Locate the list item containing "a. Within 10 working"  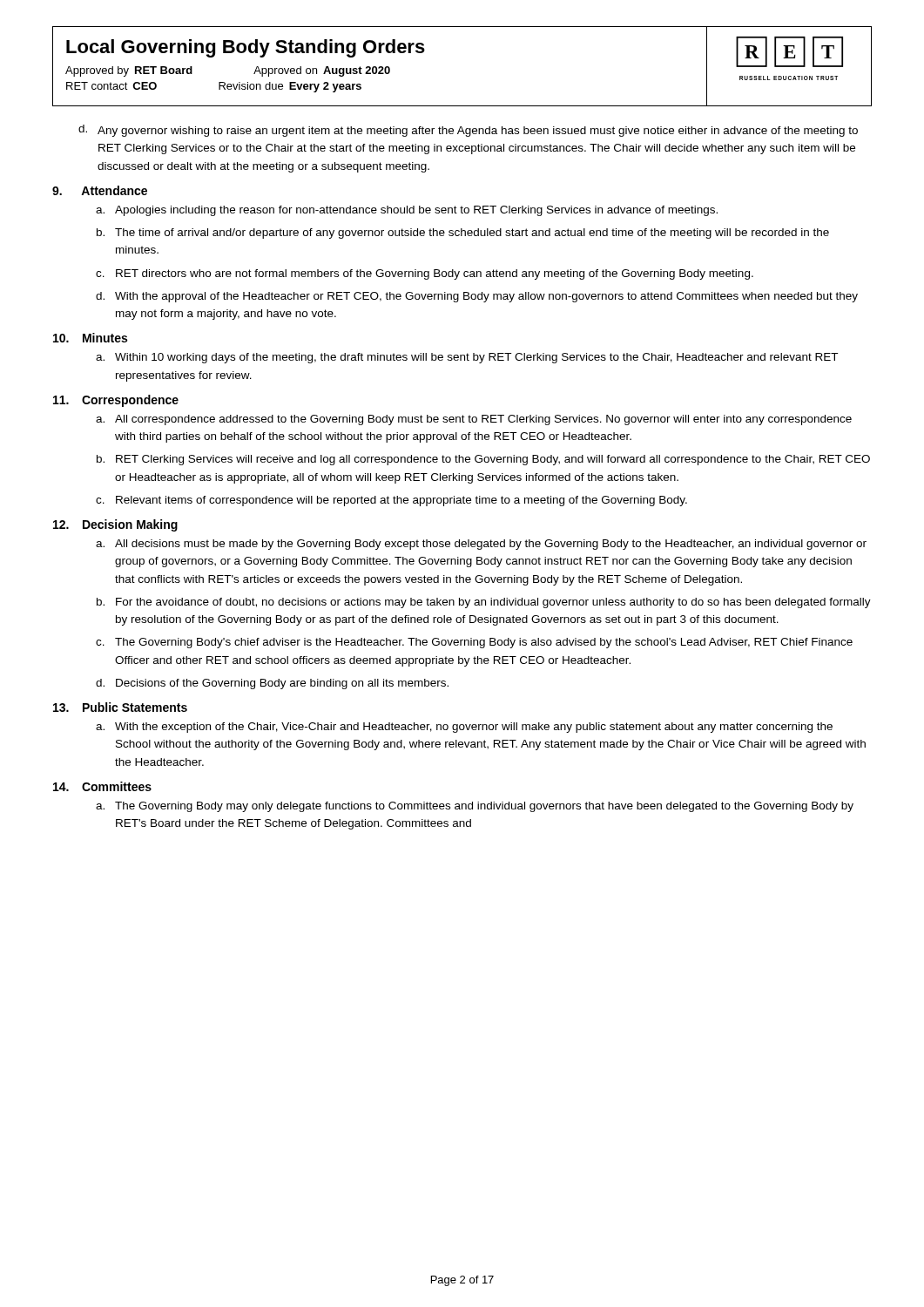click(484, 366)
